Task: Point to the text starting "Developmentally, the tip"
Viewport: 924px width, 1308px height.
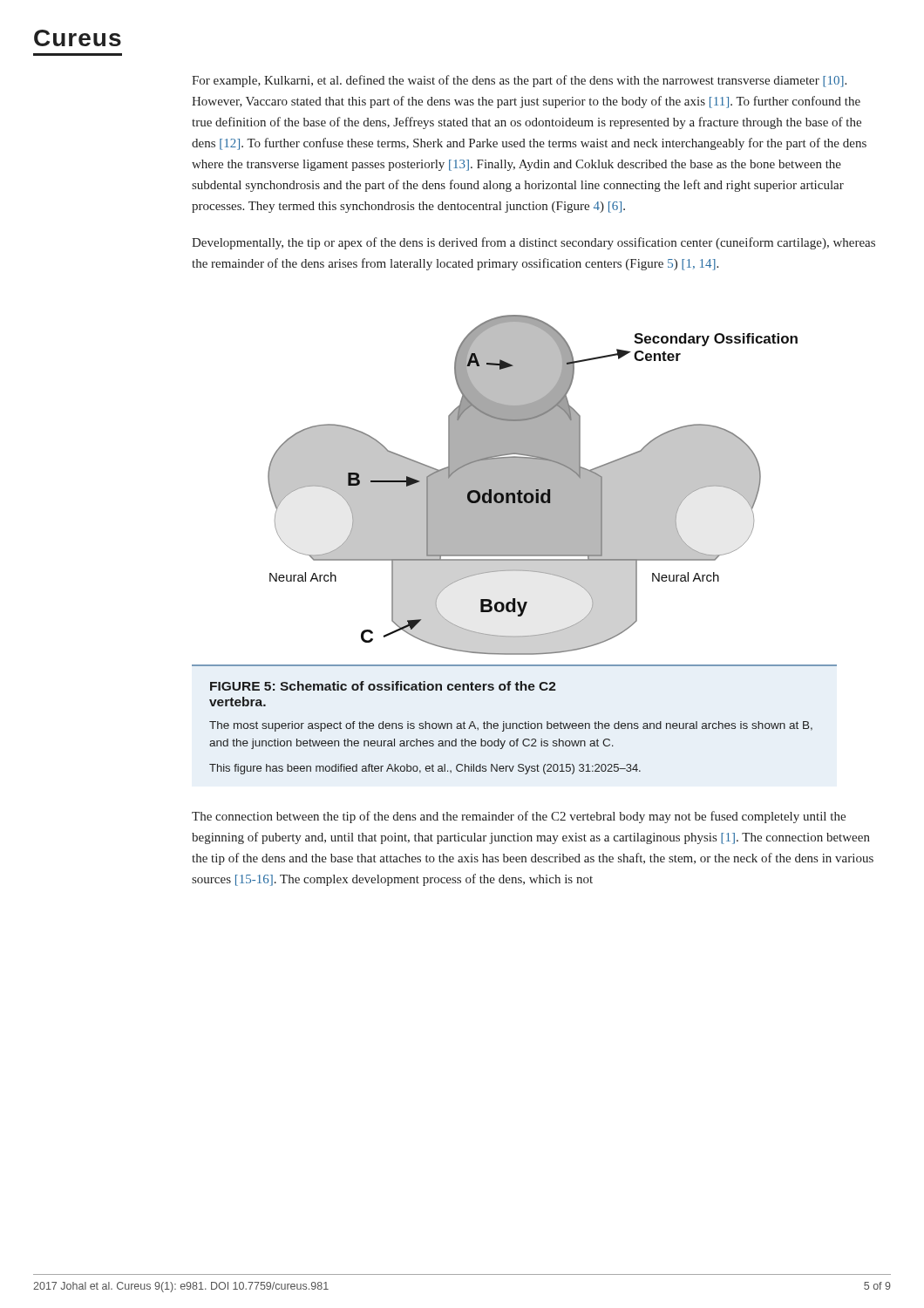Action: tap(534, 253)
